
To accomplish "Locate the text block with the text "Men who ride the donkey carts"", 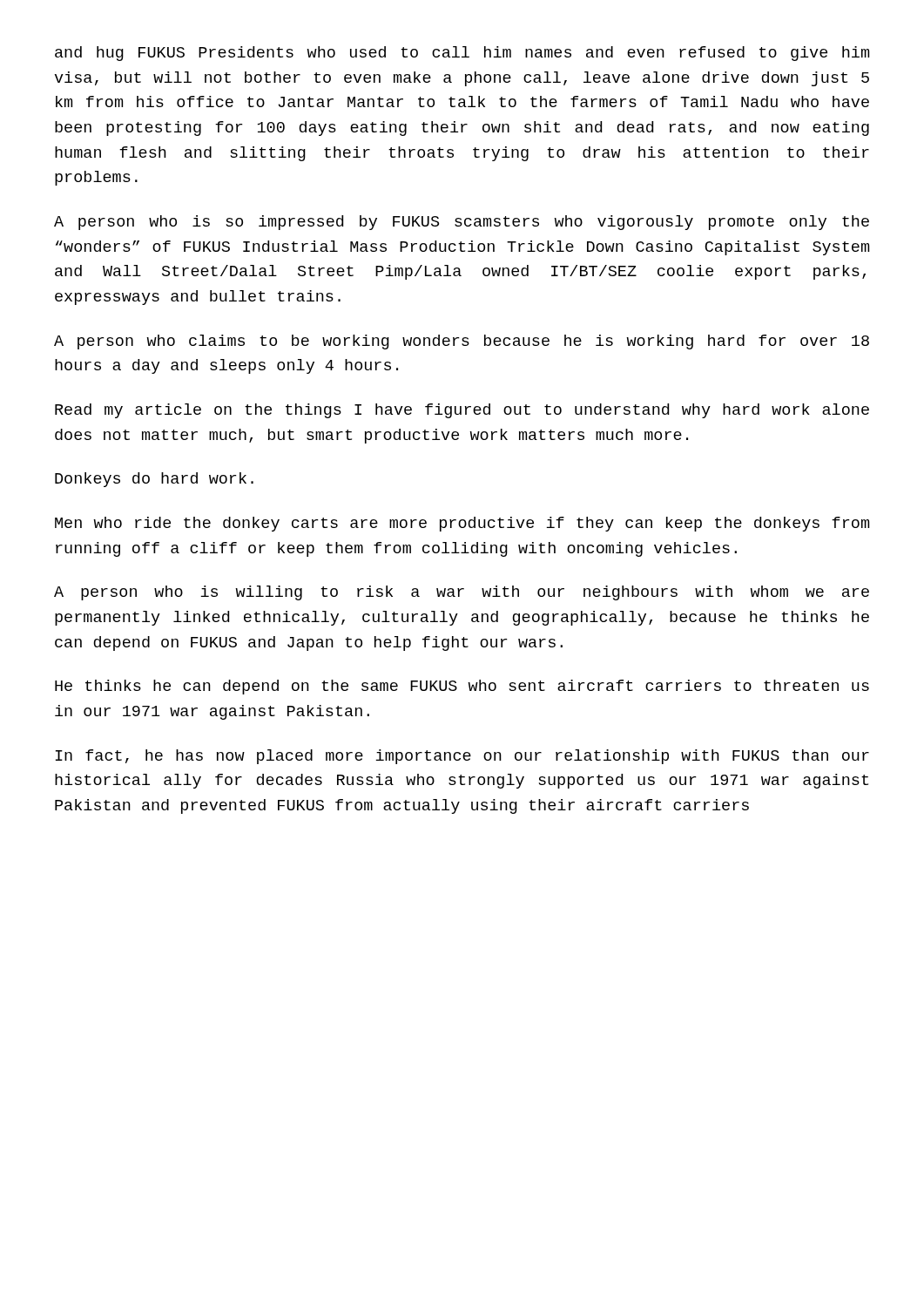I will coord(462,537).
